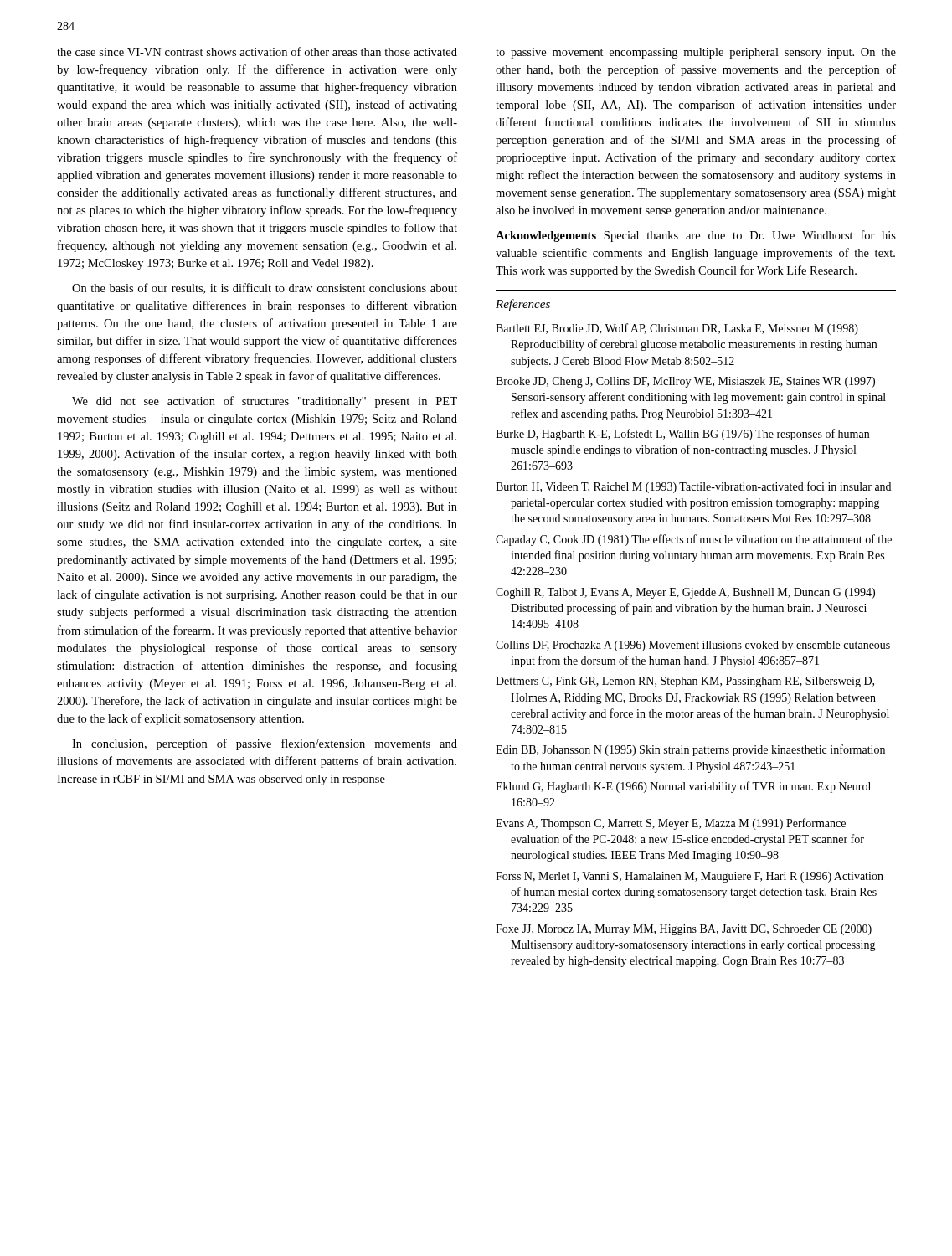
Task: Where is the passage that starts "Burke D, Hagbarth K-E, Lofstedt L, Wallin"?
Action: pos(683,450)
